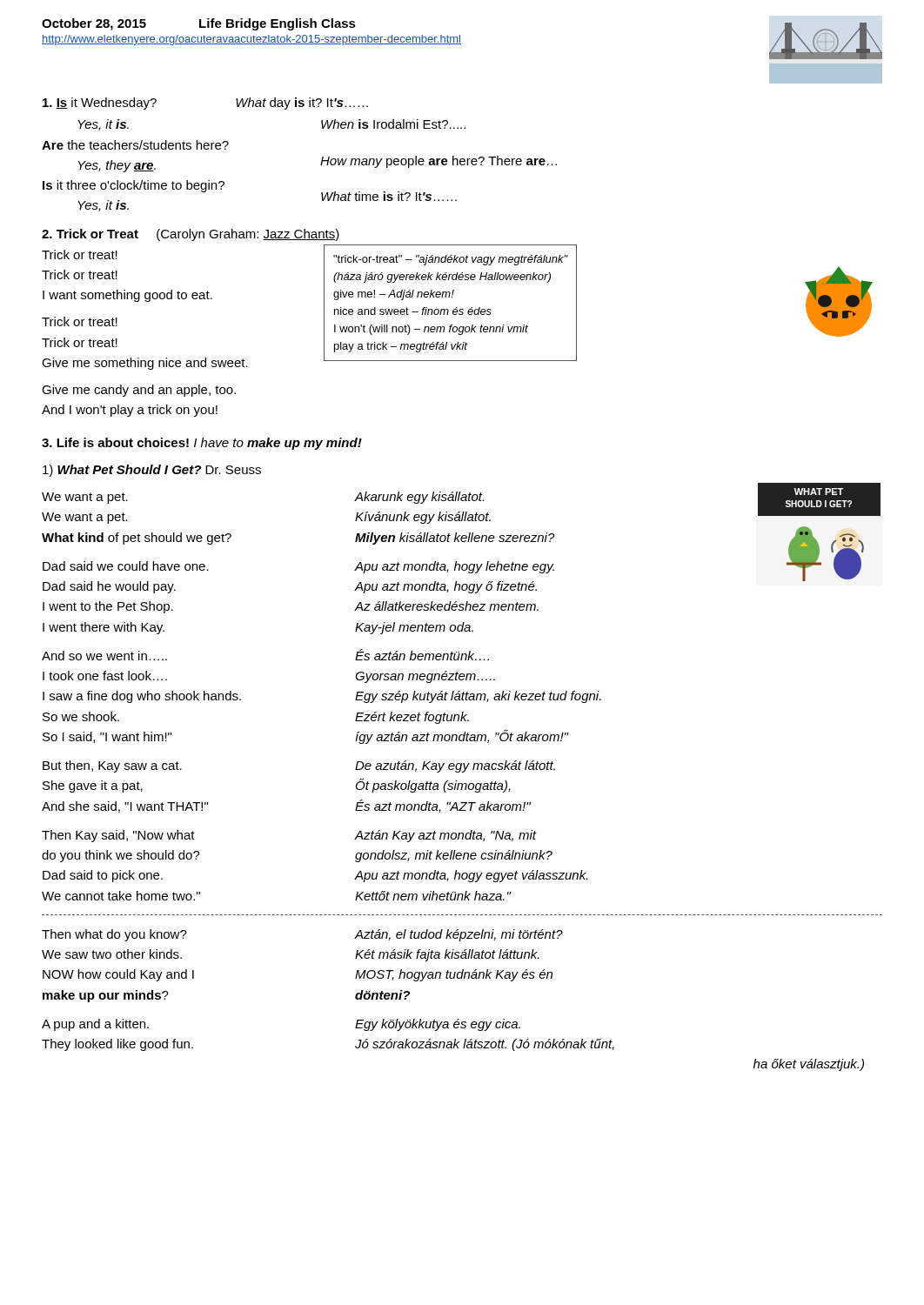Click the passage that begins "We want a pet."
This screenshot has height=1305, width=924.
[462, 517]
